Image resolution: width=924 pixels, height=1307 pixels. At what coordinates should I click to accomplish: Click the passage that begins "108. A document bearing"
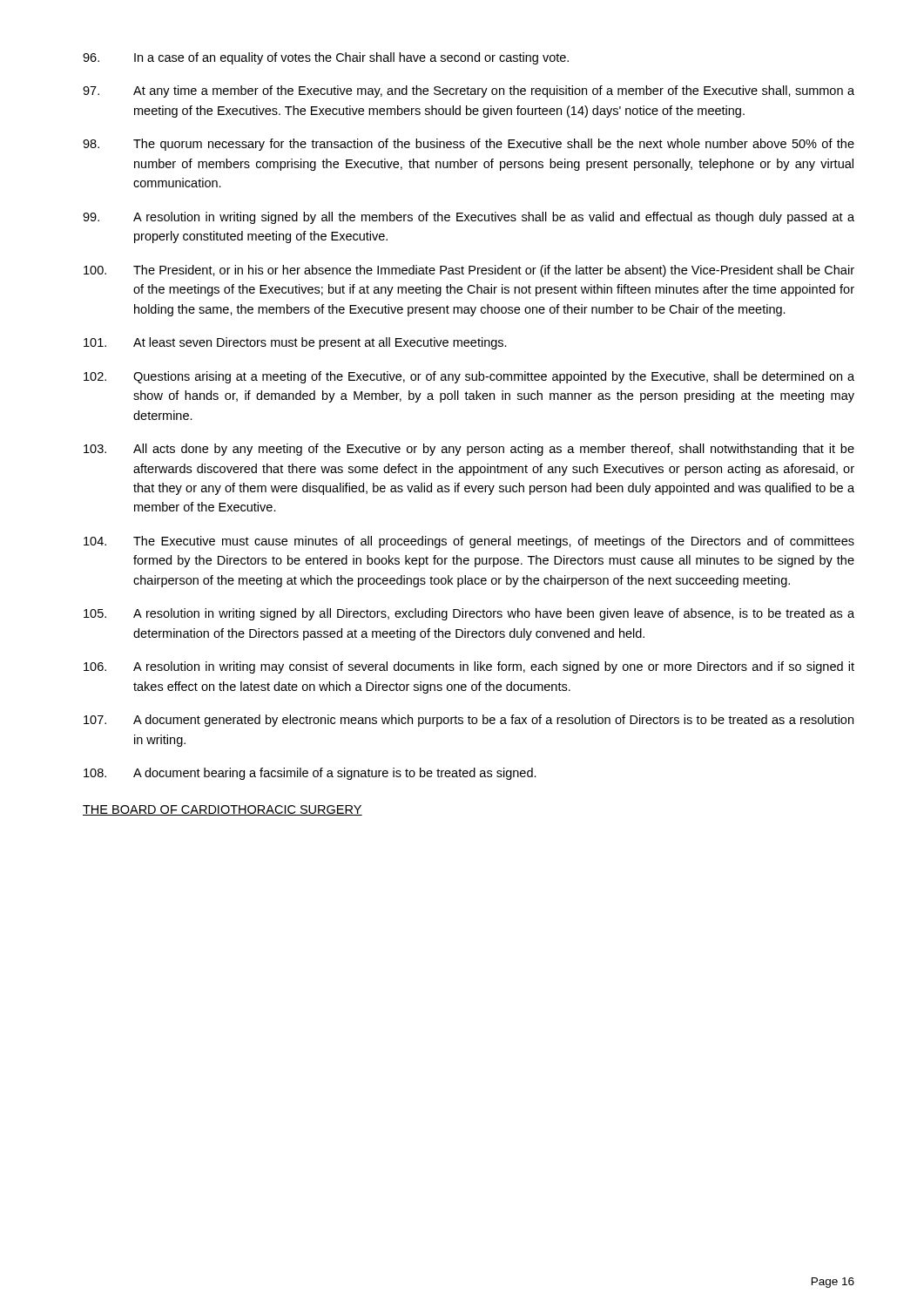pos(469,773)
